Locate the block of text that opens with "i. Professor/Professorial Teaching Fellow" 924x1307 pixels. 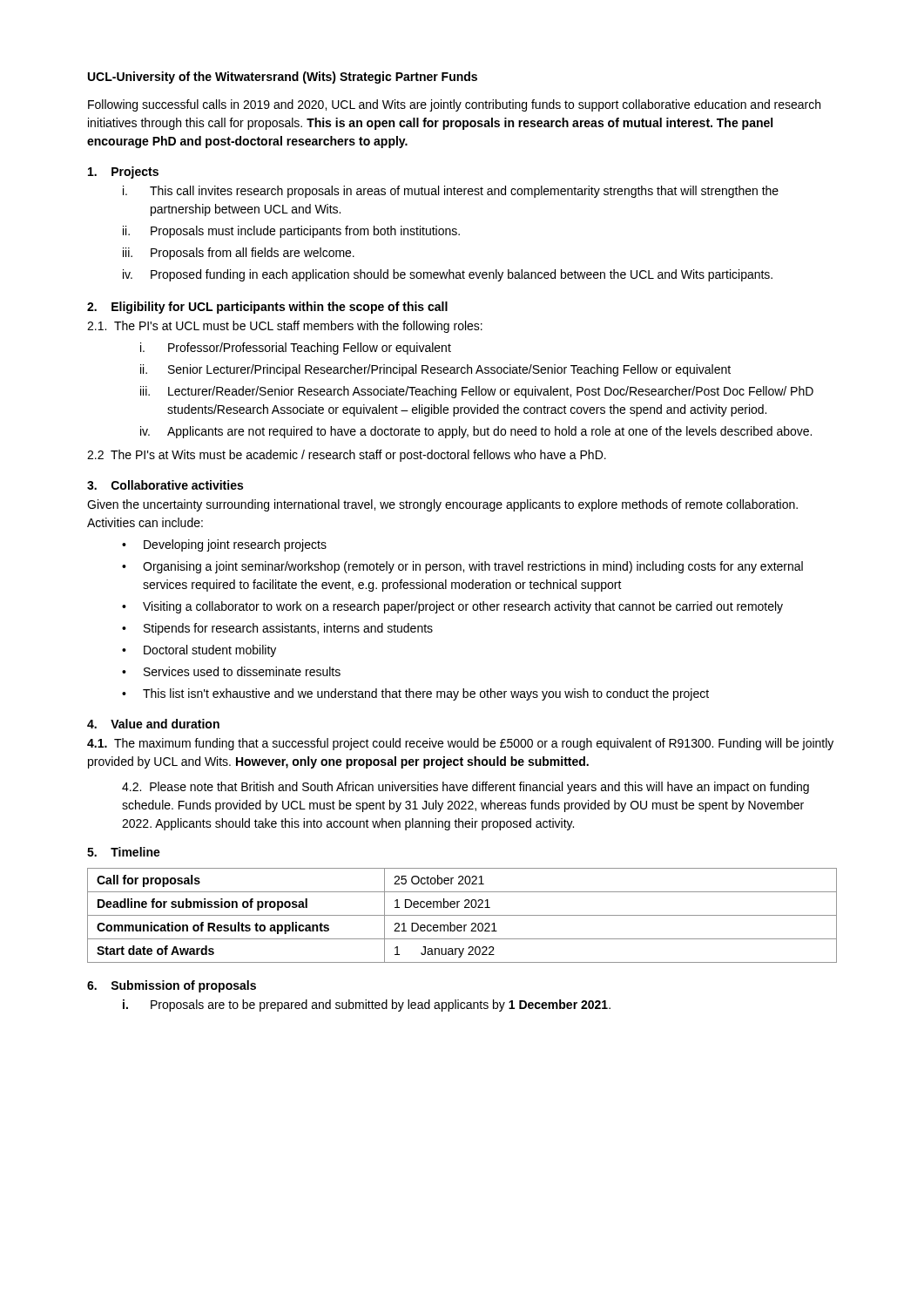tap(295, 348)
